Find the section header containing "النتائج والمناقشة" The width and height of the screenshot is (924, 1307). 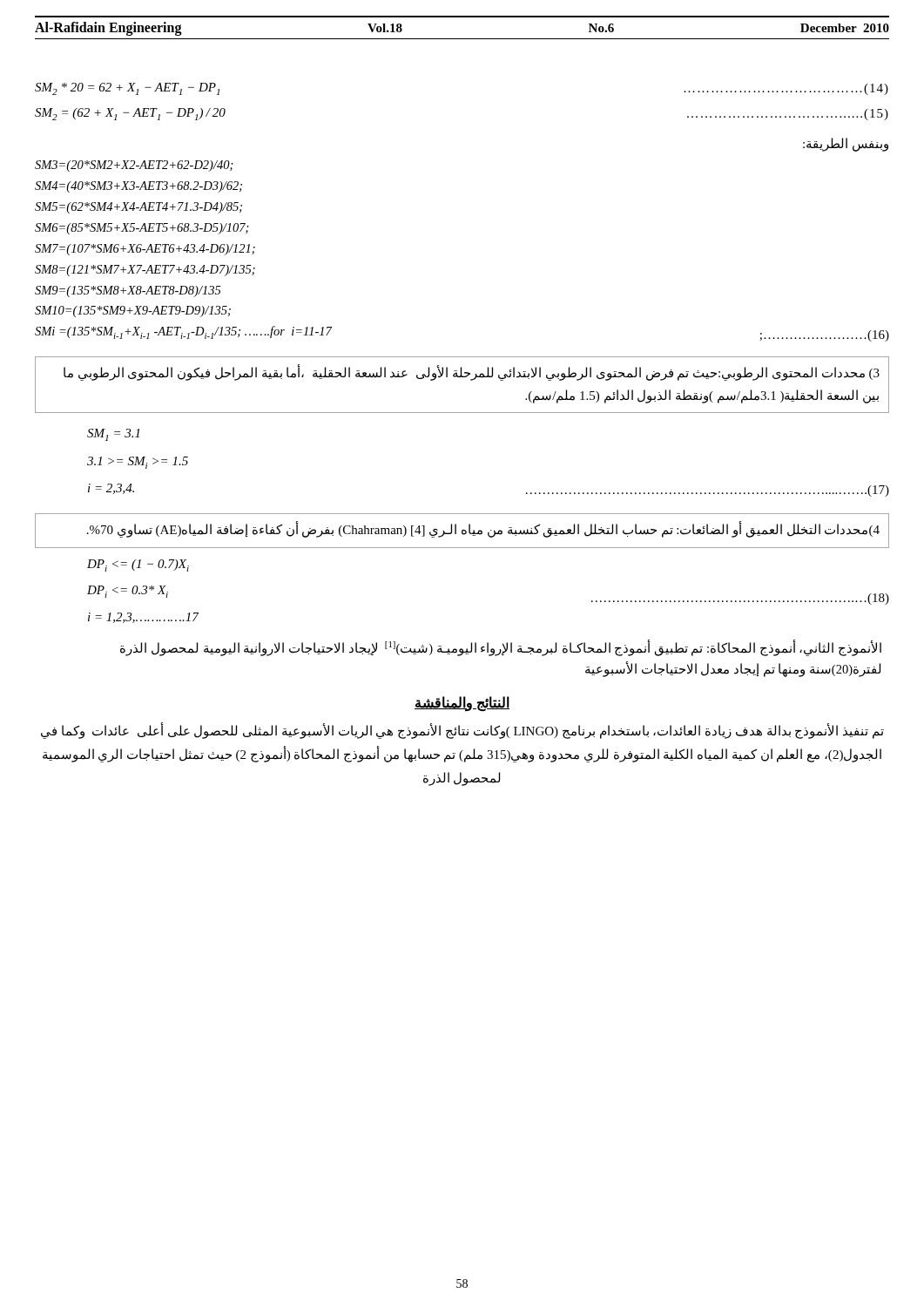pos(462,703)
